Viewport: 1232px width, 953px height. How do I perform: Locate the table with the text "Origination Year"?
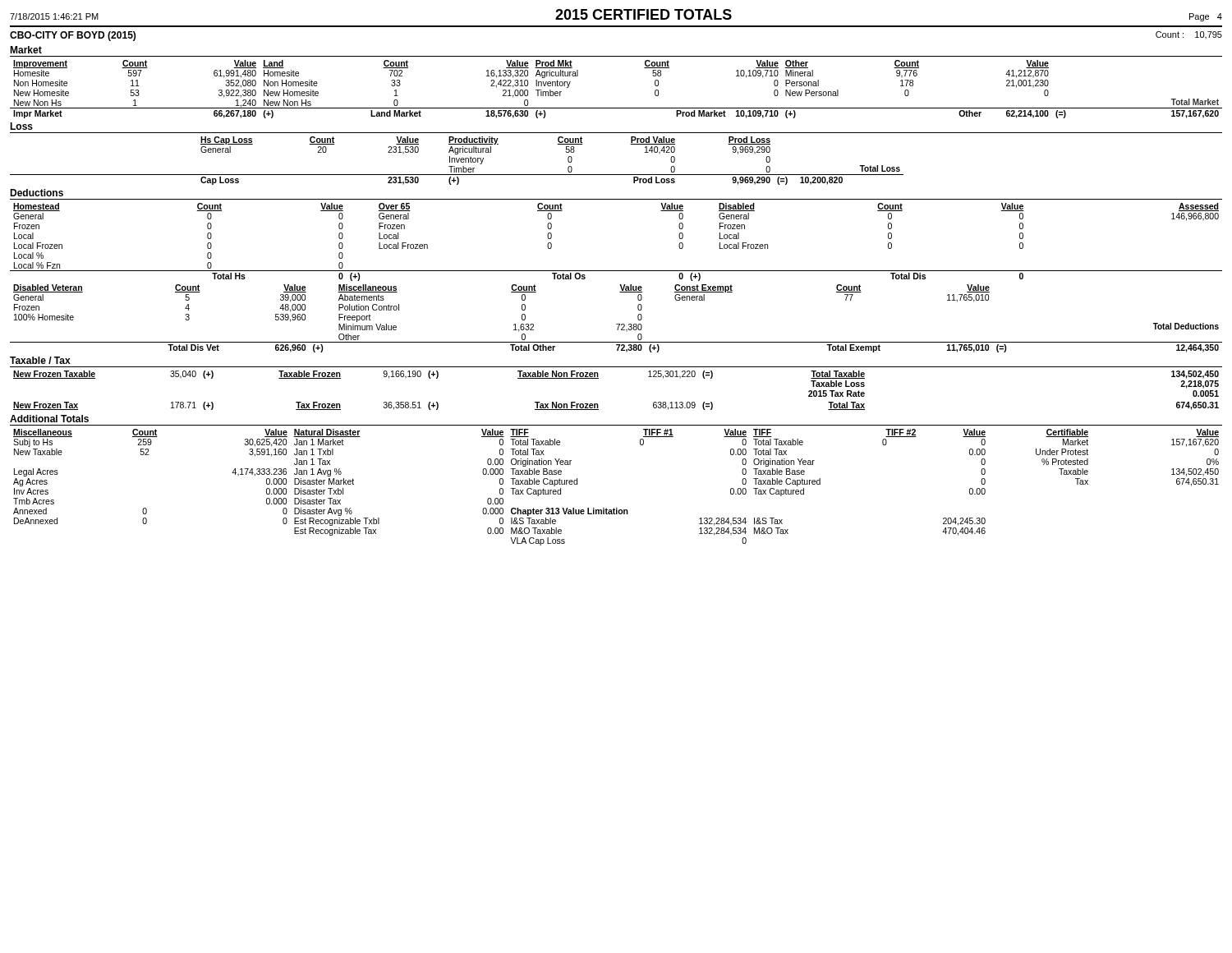[x=616, y=486]
